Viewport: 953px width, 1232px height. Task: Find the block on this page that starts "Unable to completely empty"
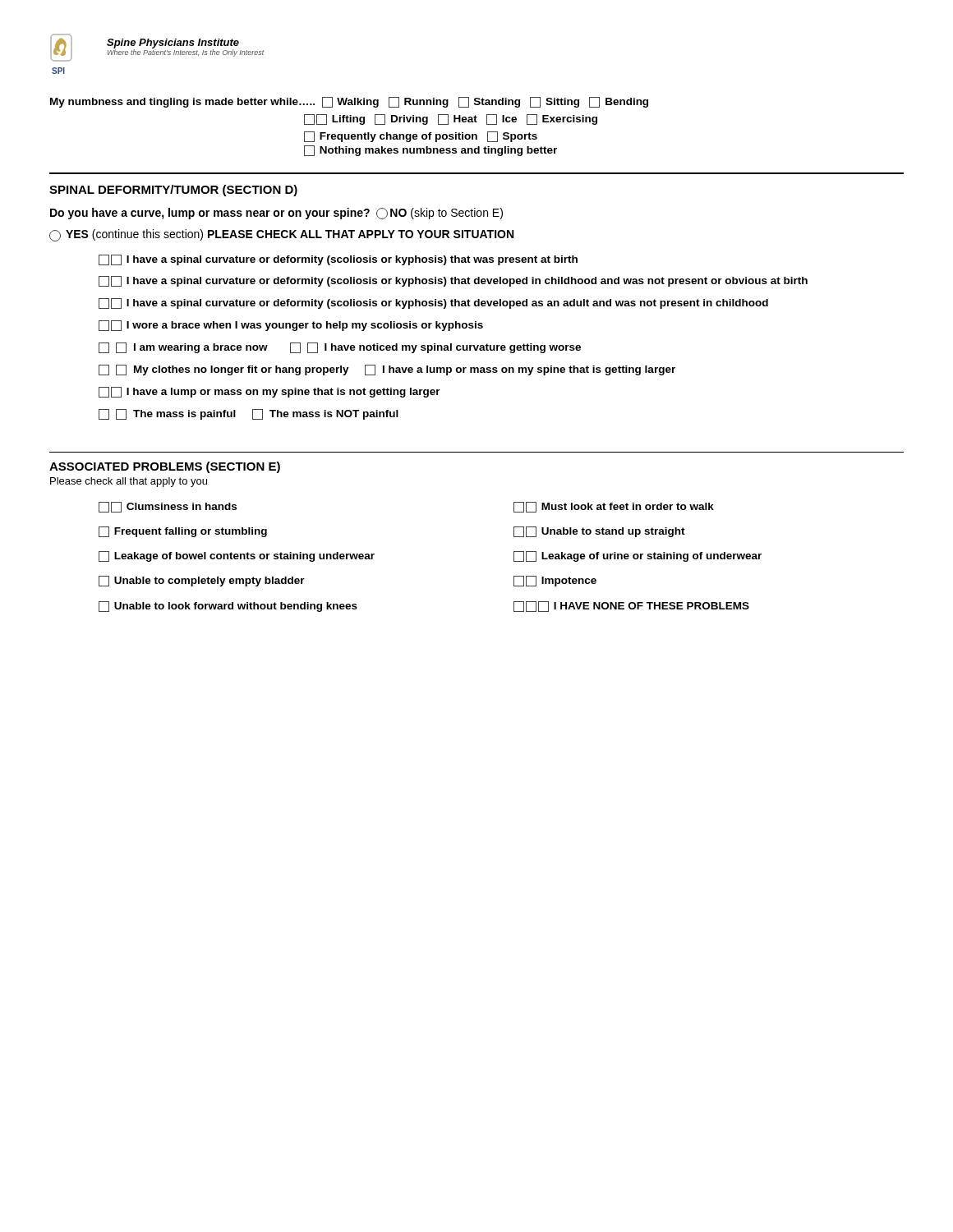[202, 581]
